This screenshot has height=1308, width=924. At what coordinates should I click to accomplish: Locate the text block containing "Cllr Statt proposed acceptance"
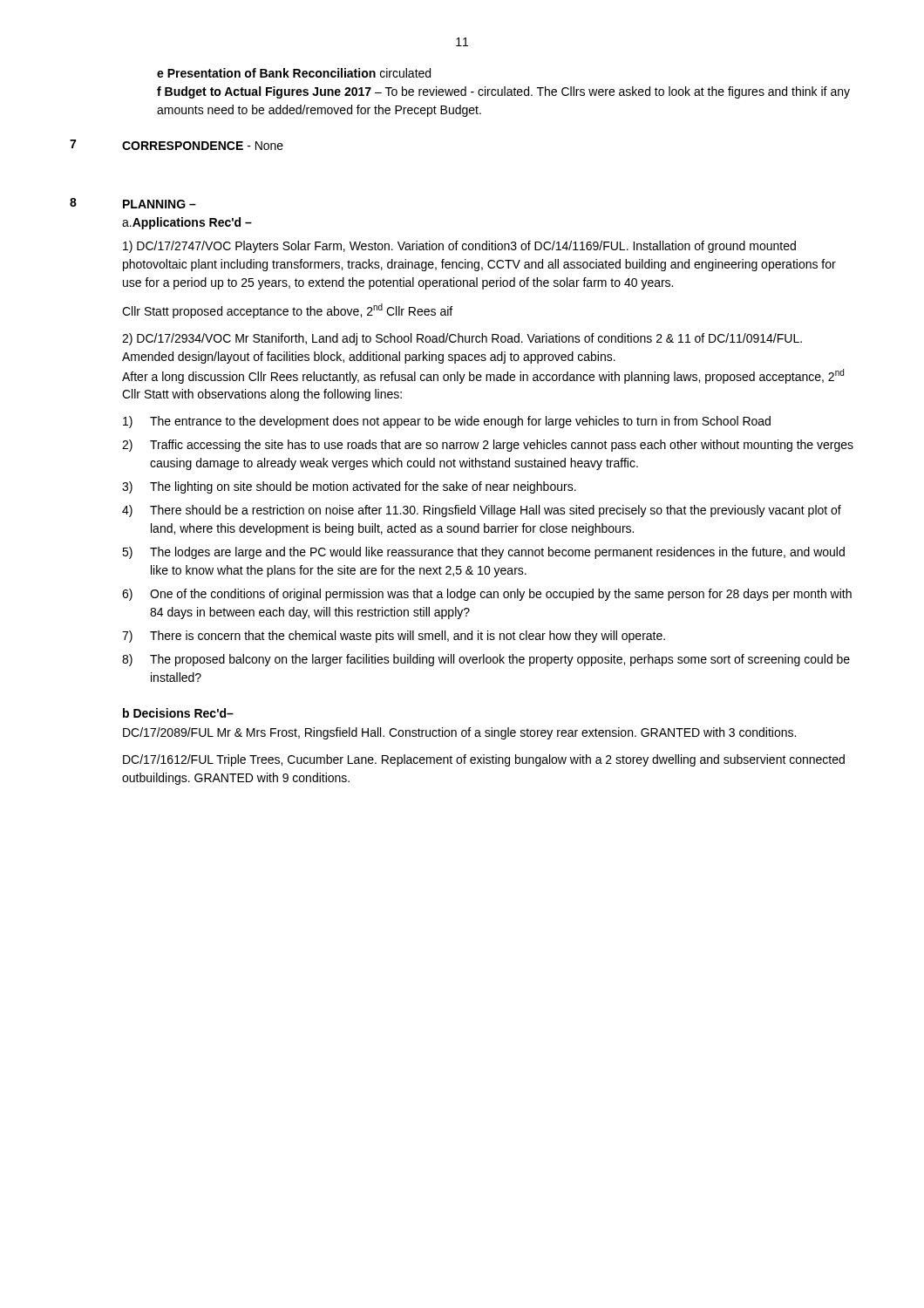pyautogui.click(x=287, y=310)
